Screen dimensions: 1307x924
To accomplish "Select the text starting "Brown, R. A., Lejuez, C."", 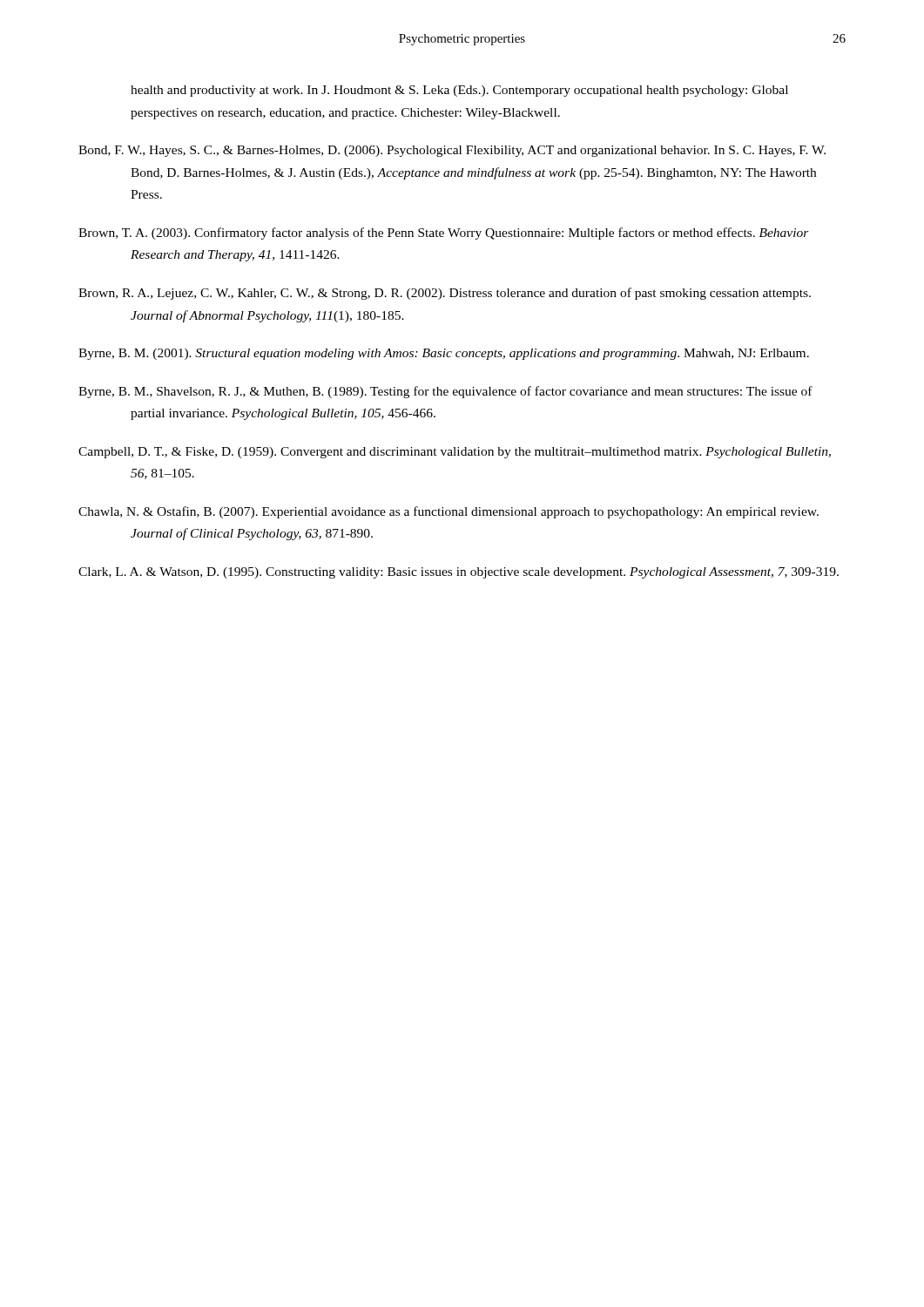I will pyautogui.click(x=445, y=303).
